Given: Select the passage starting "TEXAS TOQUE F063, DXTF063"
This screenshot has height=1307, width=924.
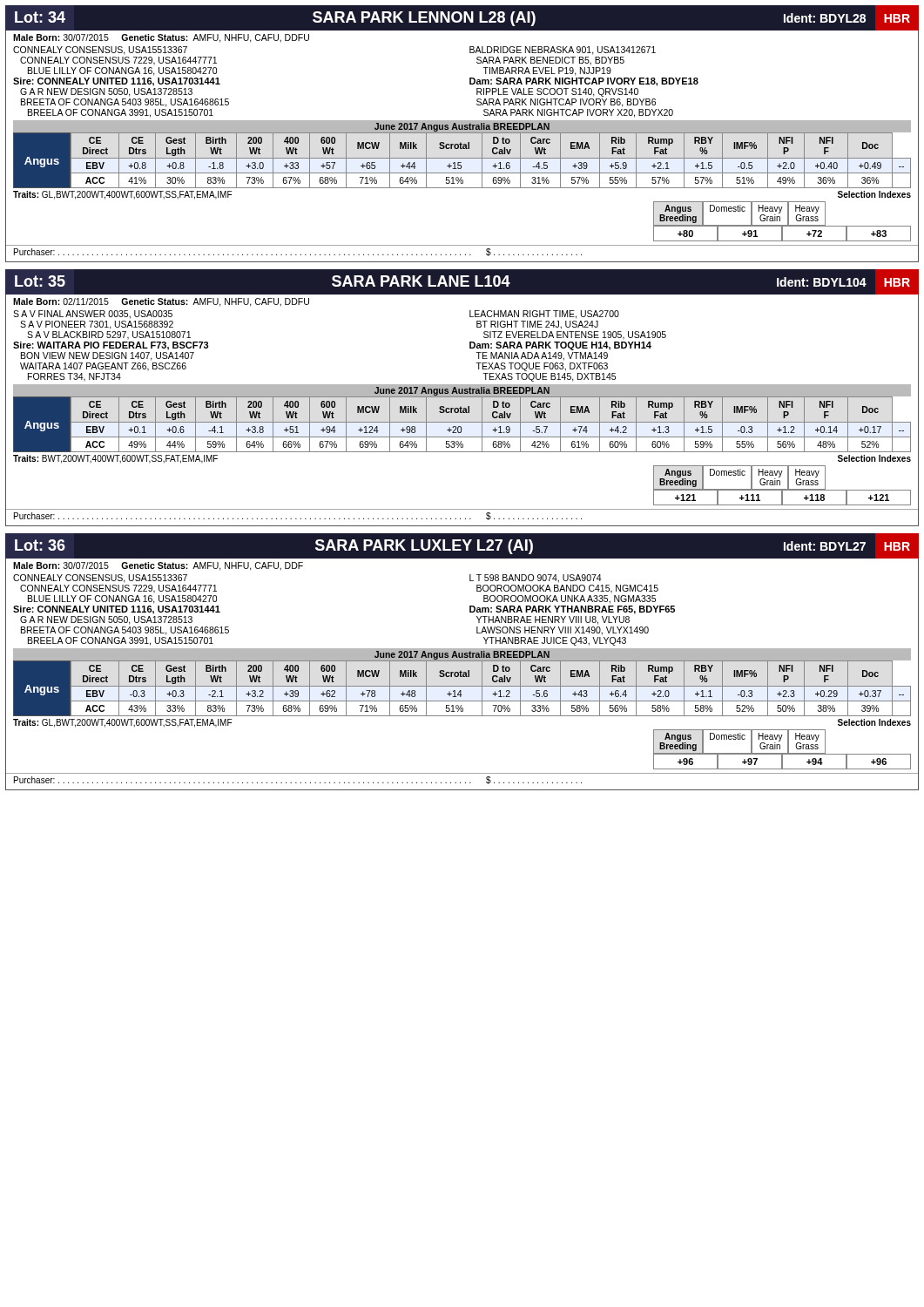Looking at the screenshot, I should point(542,366).
